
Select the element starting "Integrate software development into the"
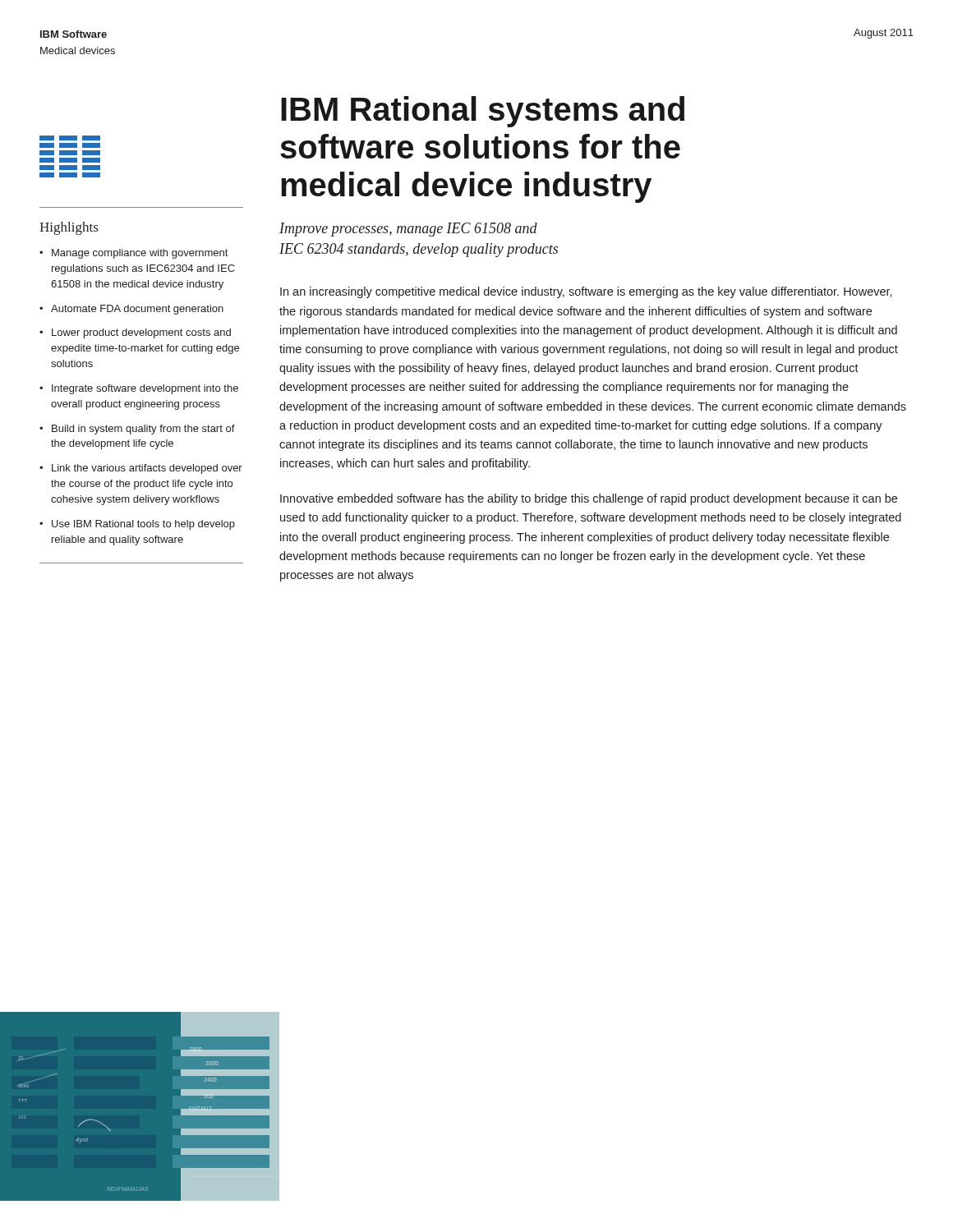(145, 396)
